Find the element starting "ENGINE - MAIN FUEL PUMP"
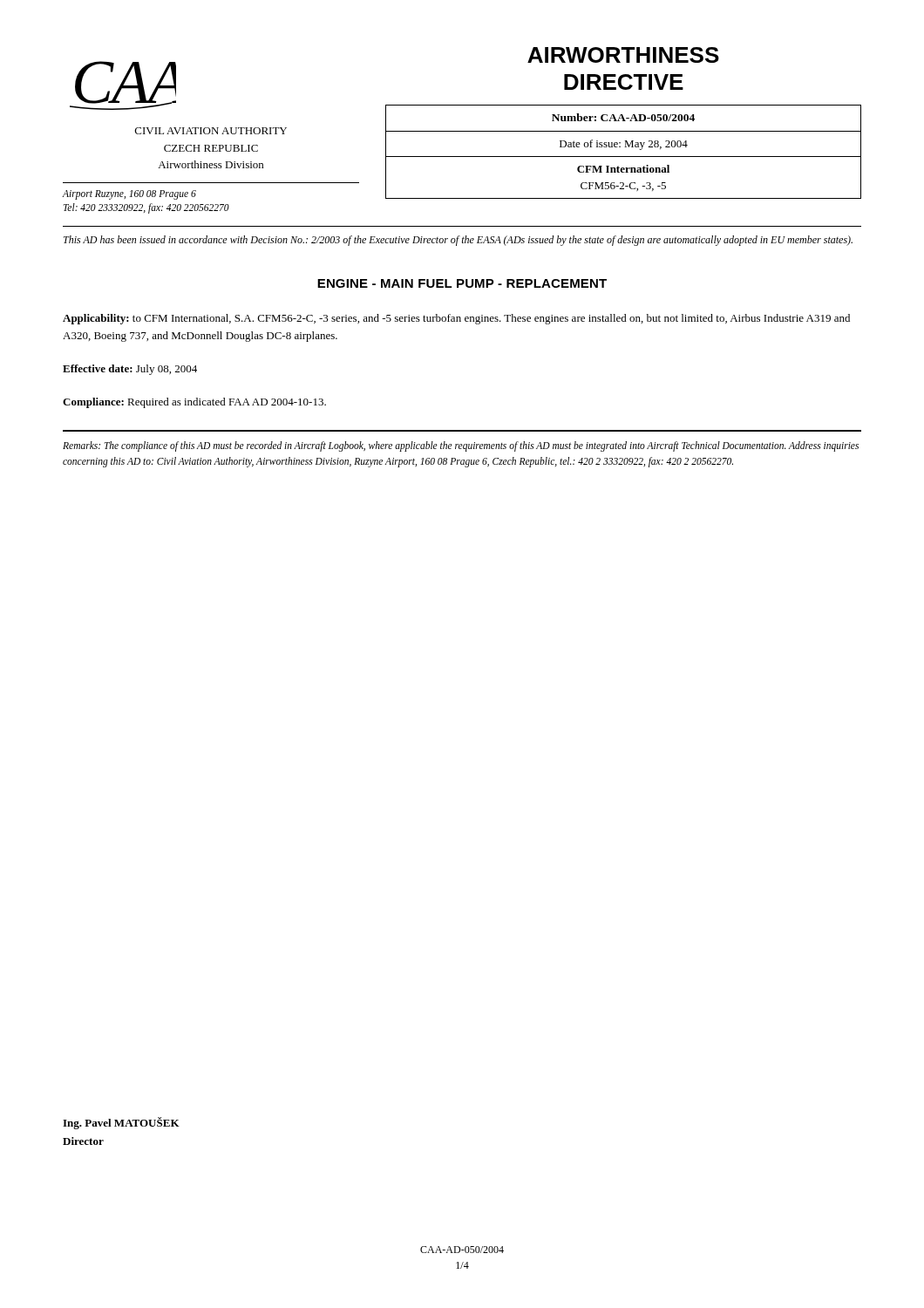This screenshot has width=924, height=1308. click(x=462, y=283)
